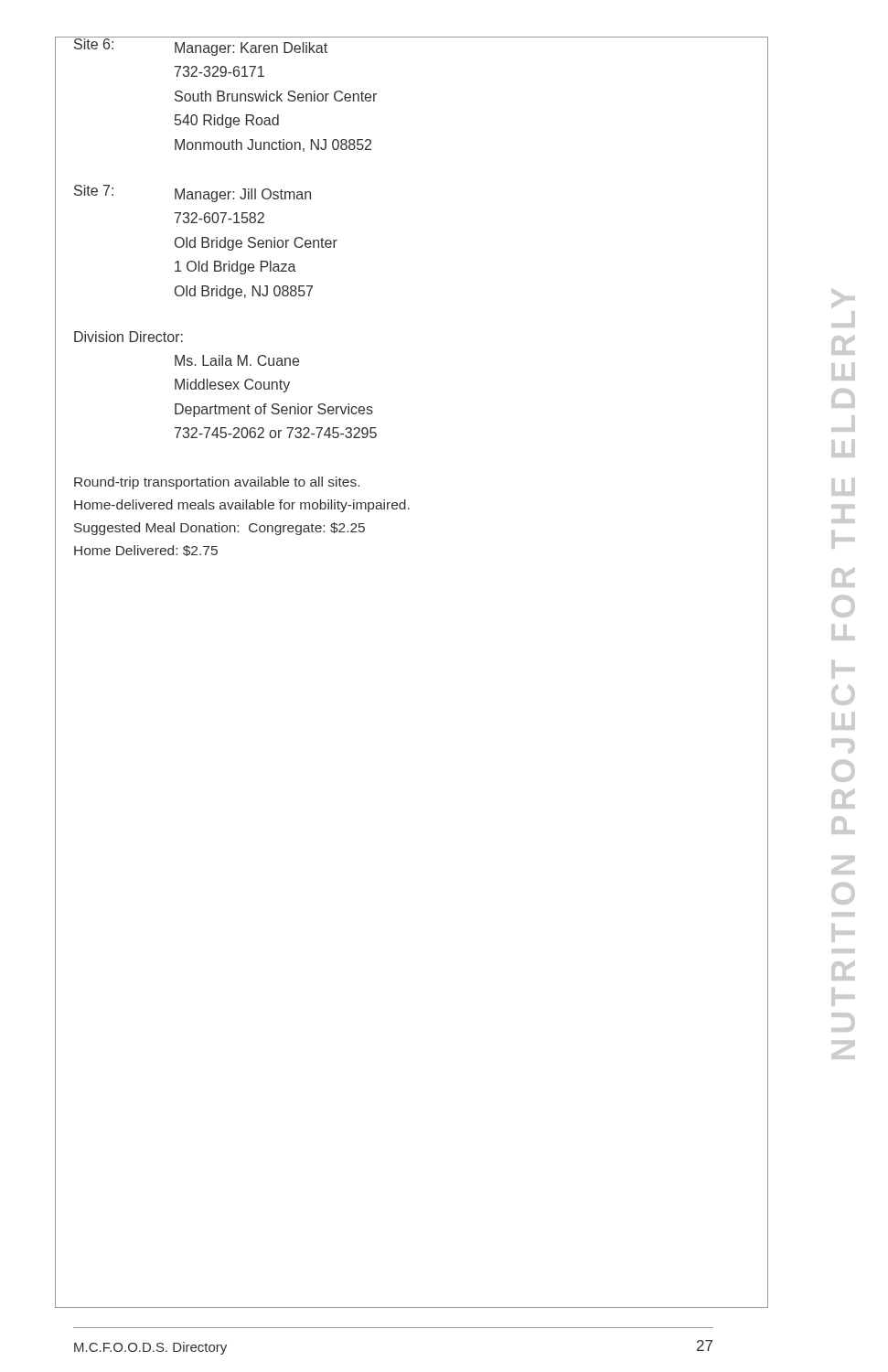Locate the text block with the text "Round-trip transportation available to"

coord(242,516)
